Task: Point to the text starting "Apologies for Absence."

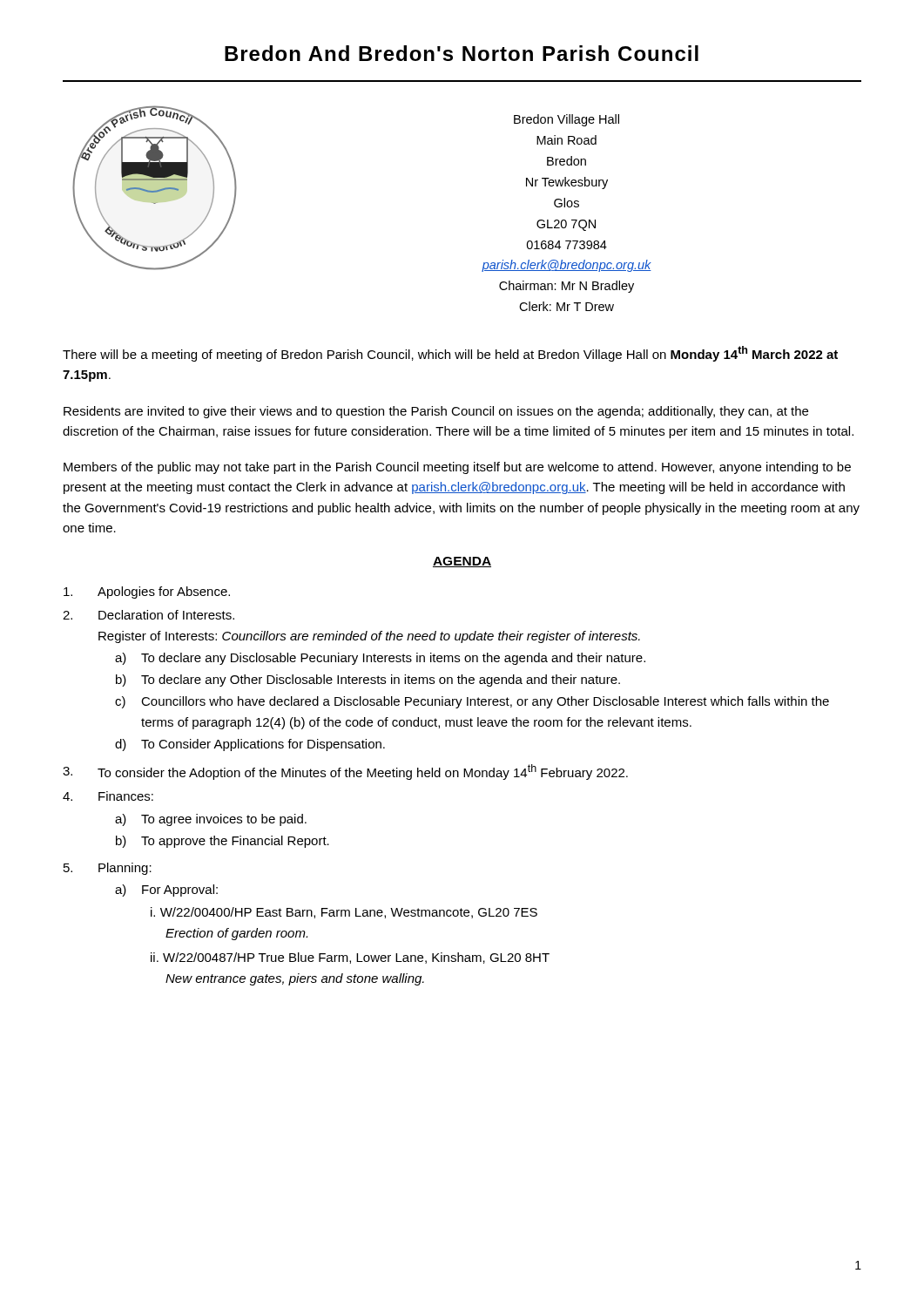Action: point(147,593)
